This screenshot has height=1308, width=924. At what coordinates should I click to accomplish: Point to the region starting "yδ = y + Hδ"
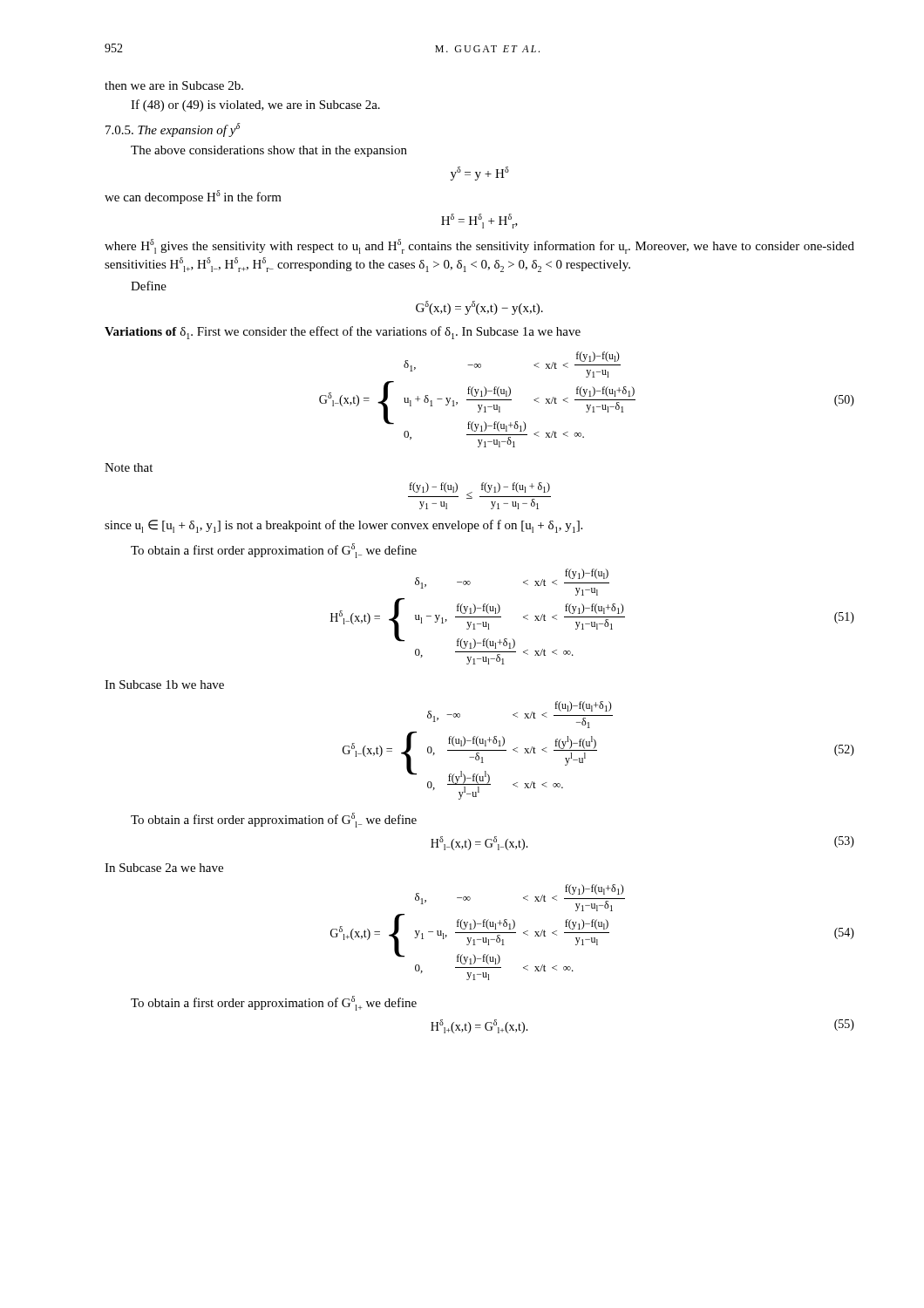click(479, 173)
